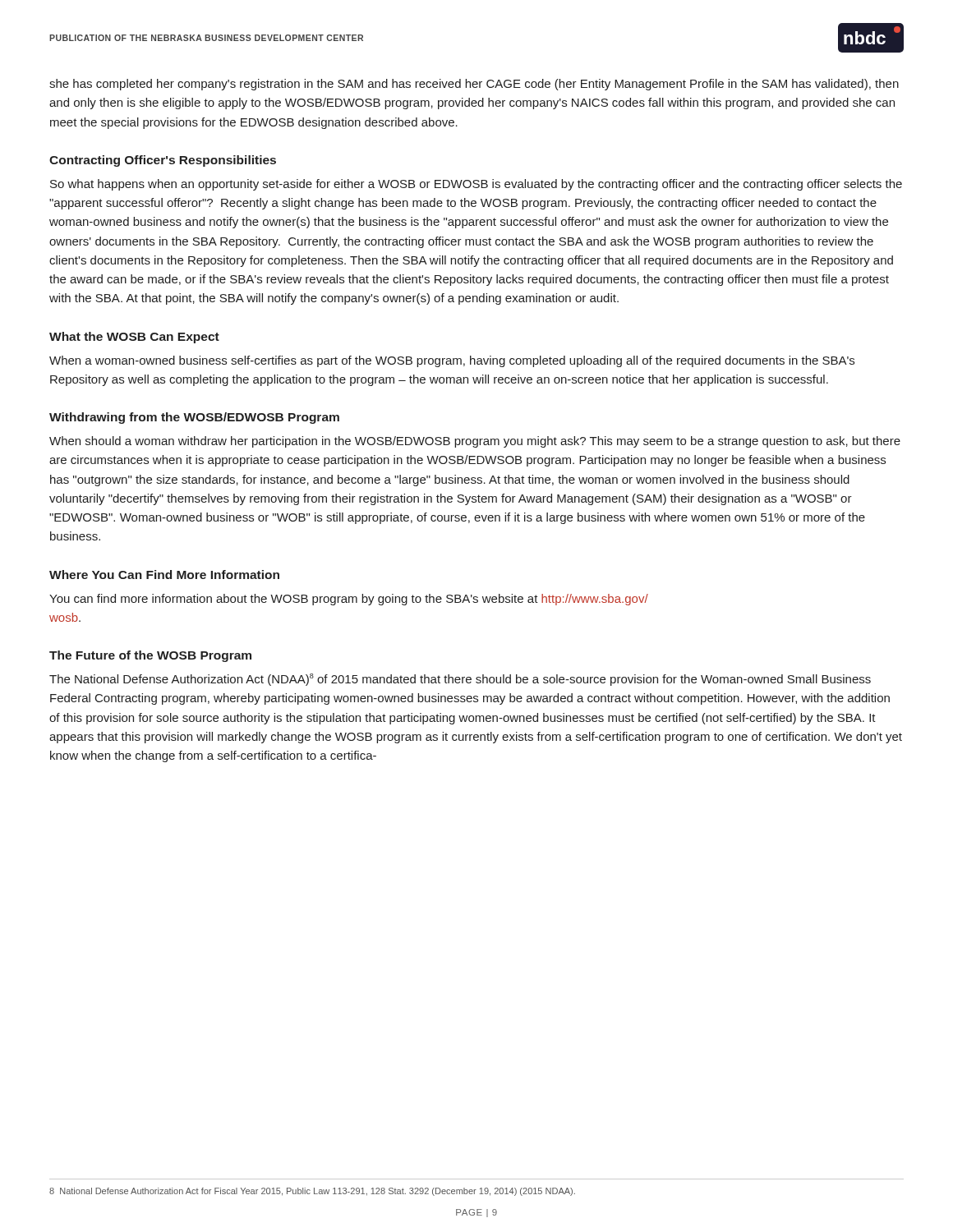Image resolution: width=953 pixels, height=1232 pixels.
Task: Click on the section header containing "The Future of the"
Action: point(151,655)
